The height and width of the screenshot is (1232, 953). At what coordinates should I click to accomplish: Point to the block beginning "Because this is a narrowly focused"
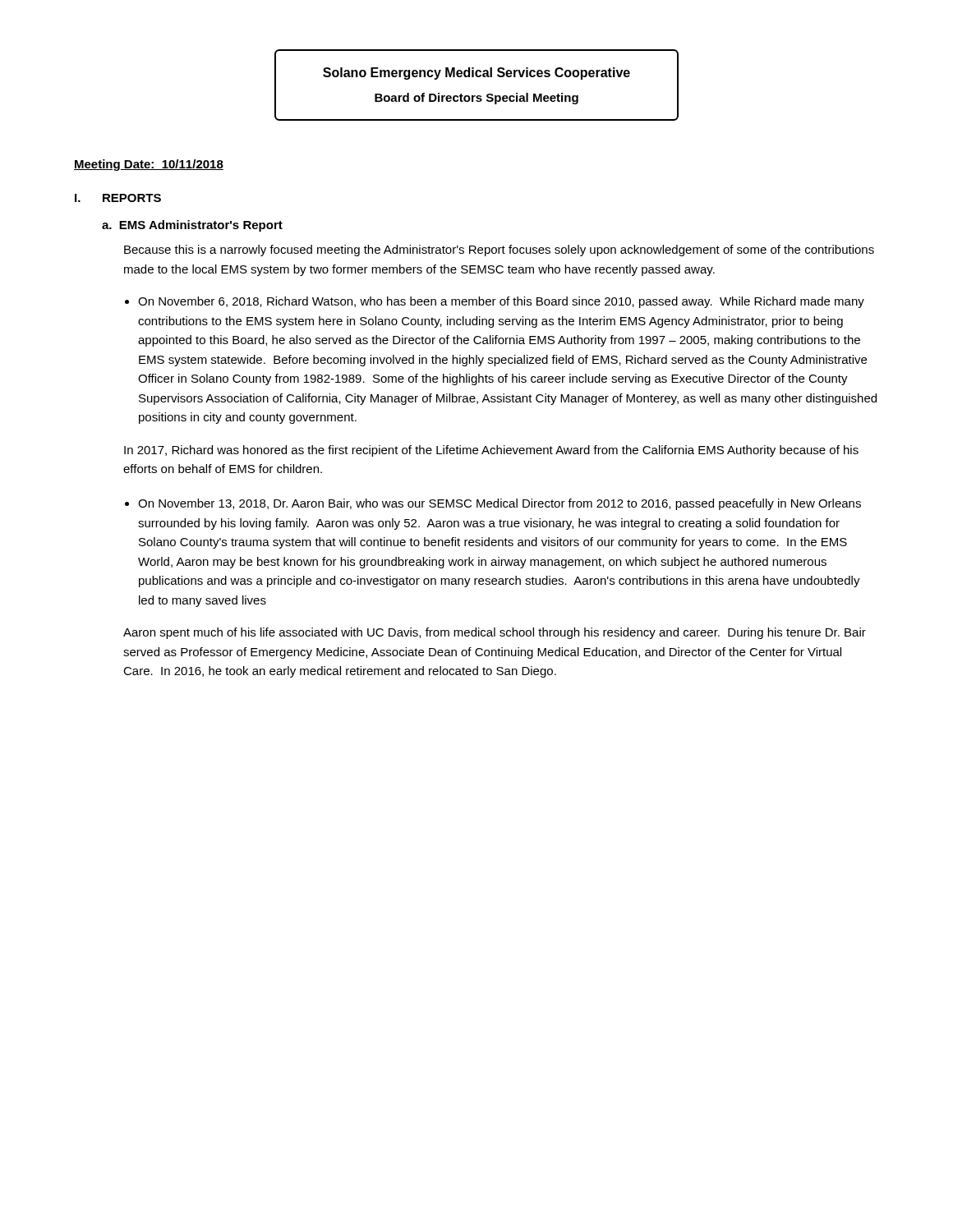[499, 259]
